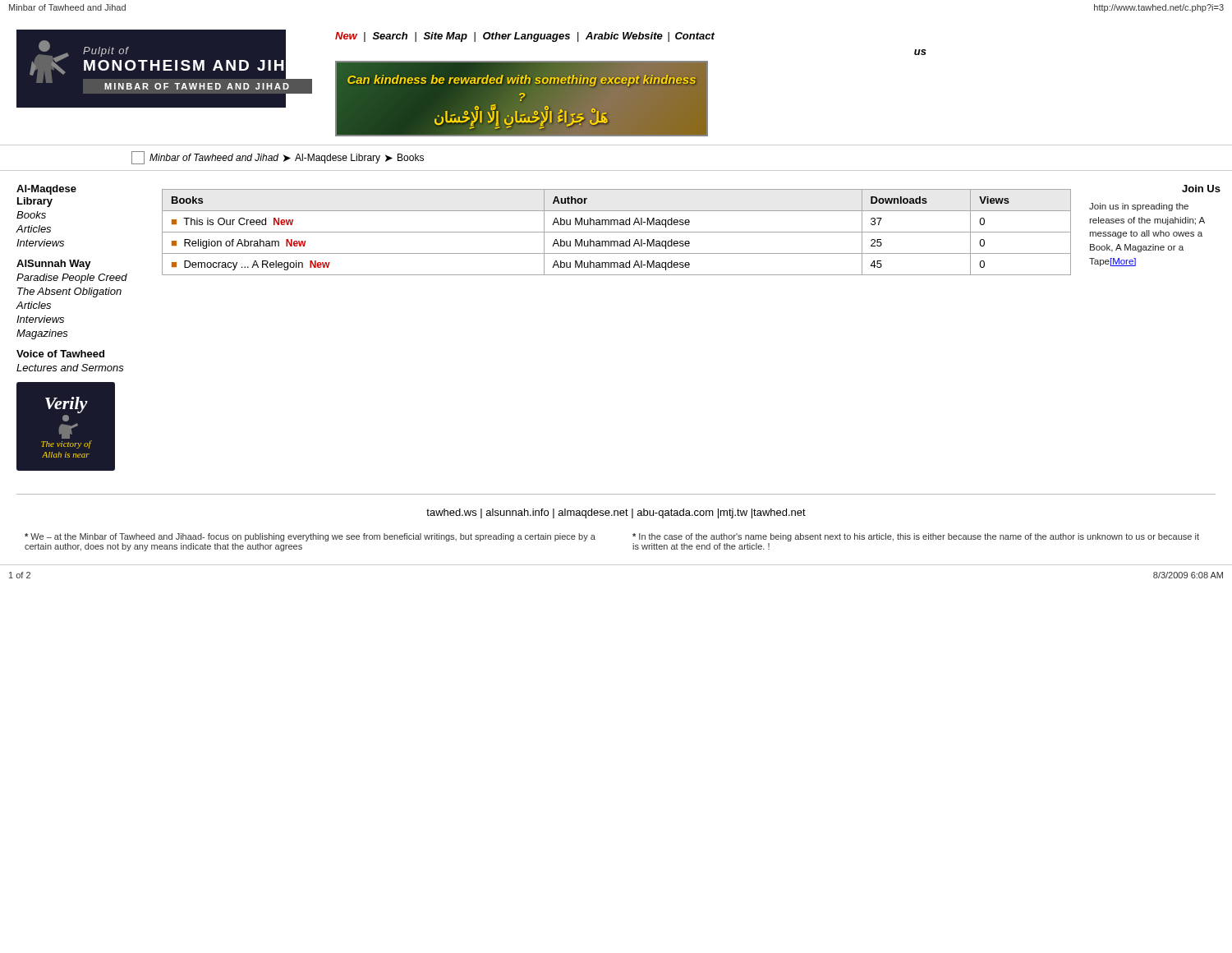The height and width of the screenshot is (953, 1232).
Task: Where does it say "AlSunnah Way"?
Action: [54, 263]
